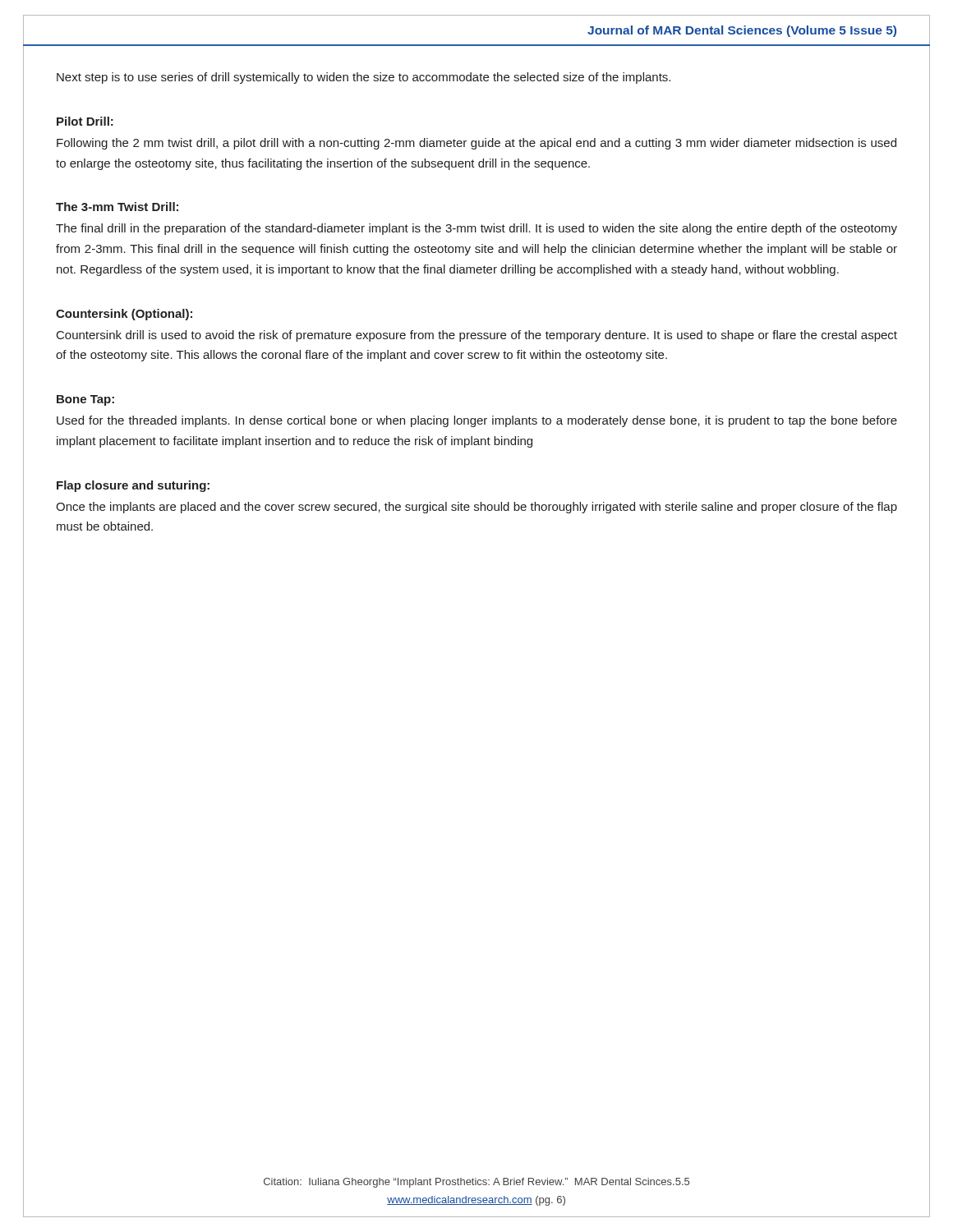This screenshot has height=1232, width=953.
Task: Navigate to the block starting "Flap closure and"
Action: tap(133, 485)
